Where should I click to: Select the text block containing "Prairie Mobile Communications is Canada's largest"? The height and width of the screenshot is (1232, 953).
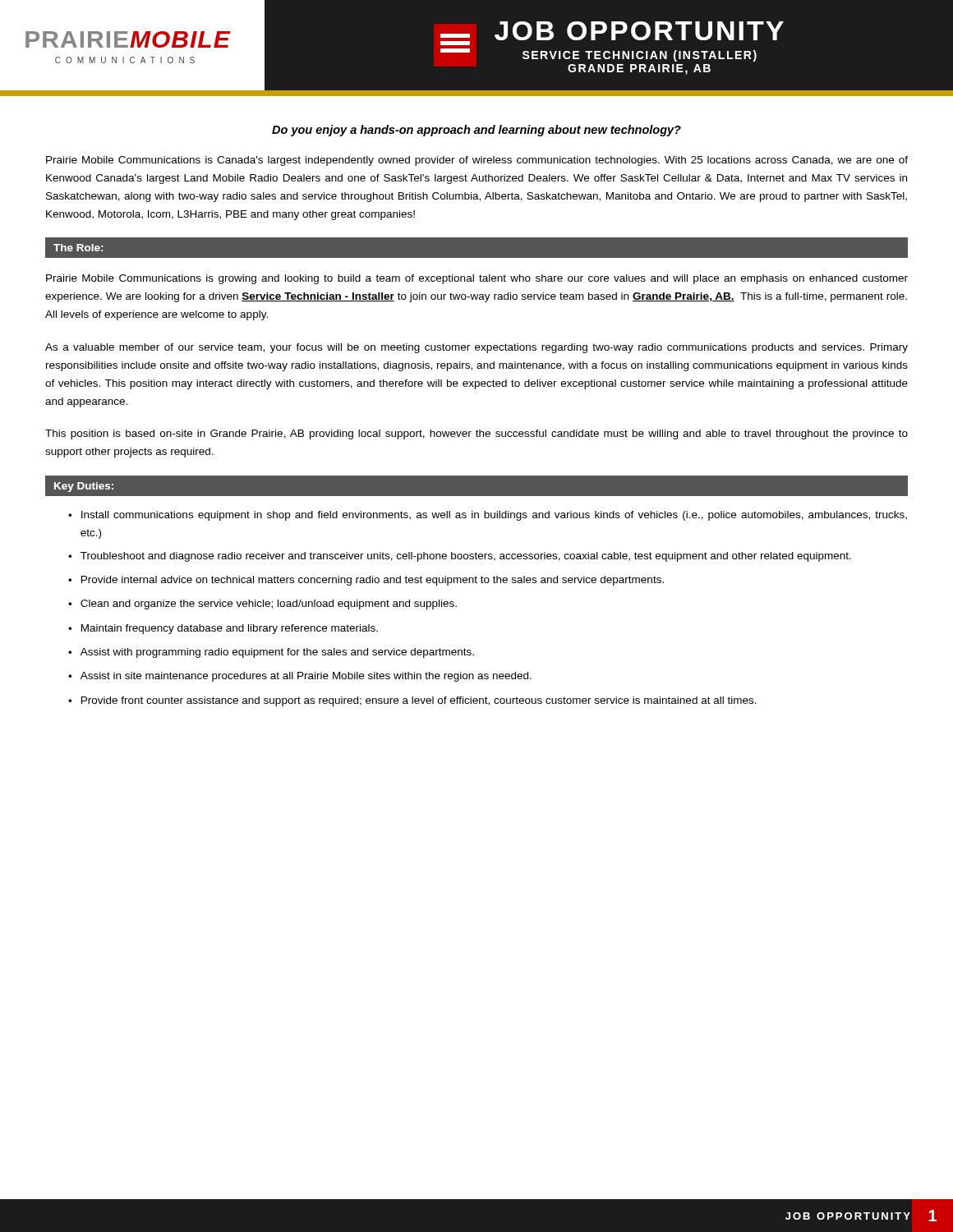pyautogui.click(x=476, y=187)
